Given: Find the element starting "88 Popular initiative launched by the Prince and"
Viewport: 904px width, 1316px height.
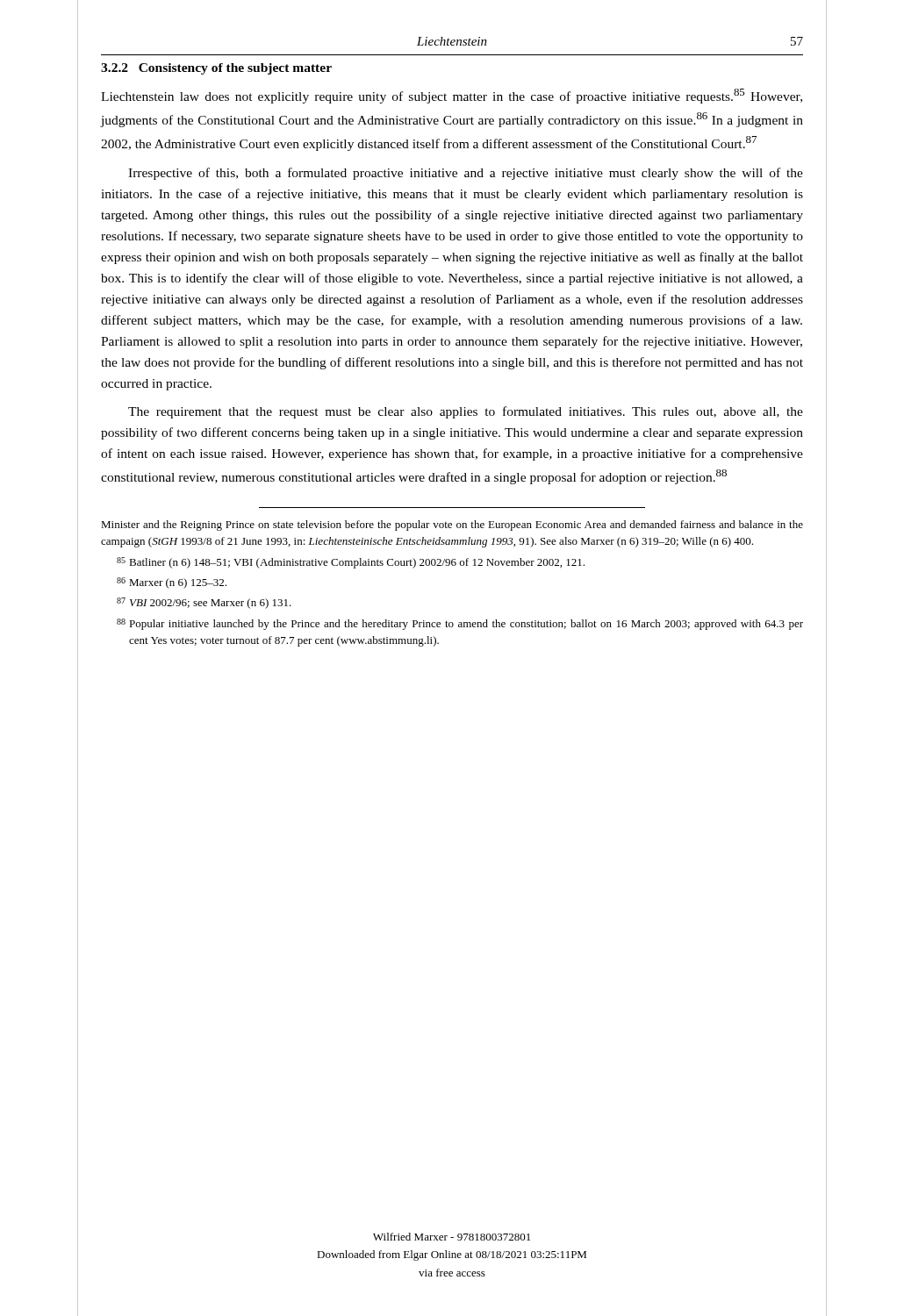Looking at the screenshot, I should pos(452,632).
